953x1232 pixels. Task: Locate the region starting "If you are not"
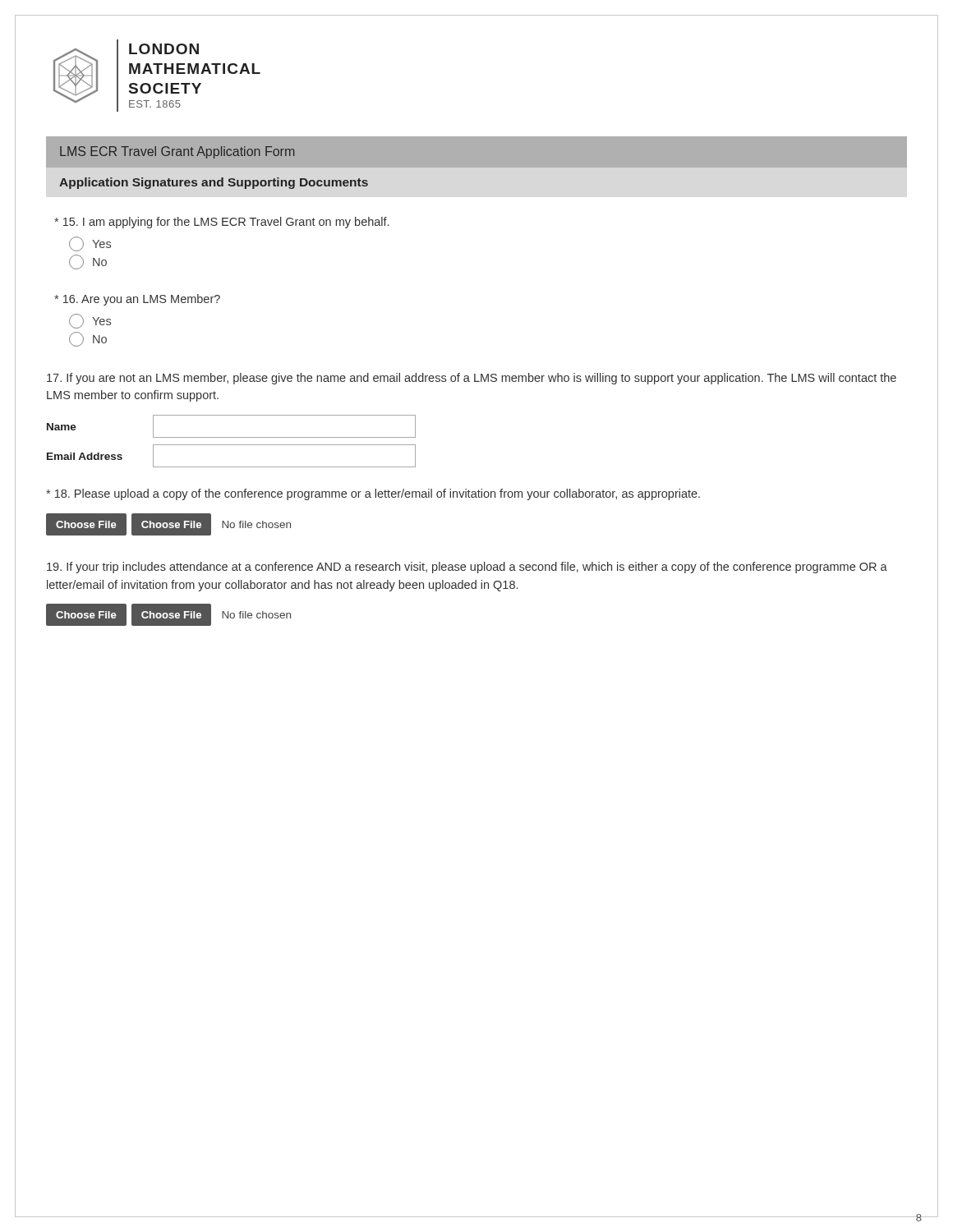coord(471,386)
